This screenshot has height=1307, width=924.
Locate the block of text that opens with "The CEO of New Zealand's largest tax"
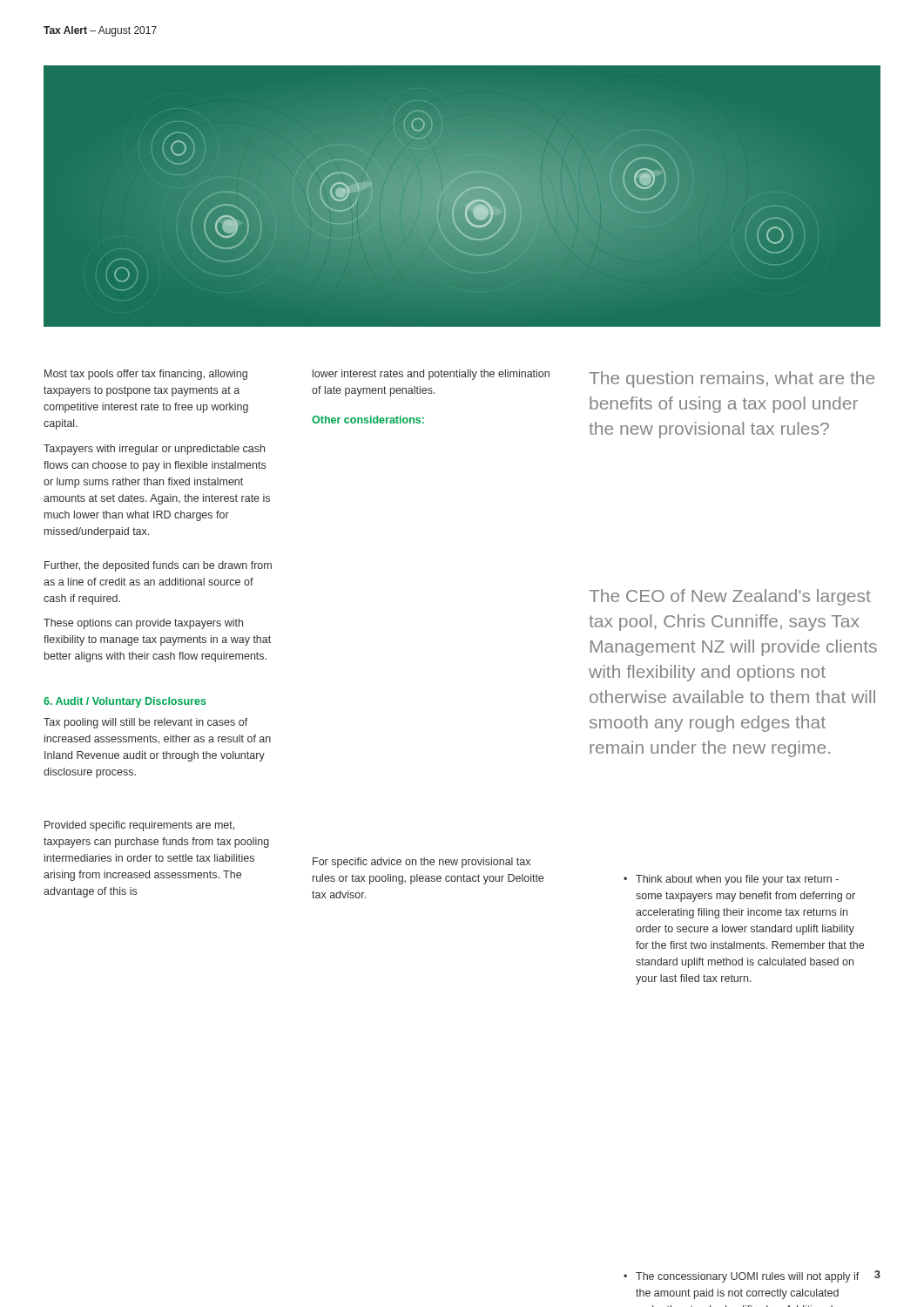733,671
